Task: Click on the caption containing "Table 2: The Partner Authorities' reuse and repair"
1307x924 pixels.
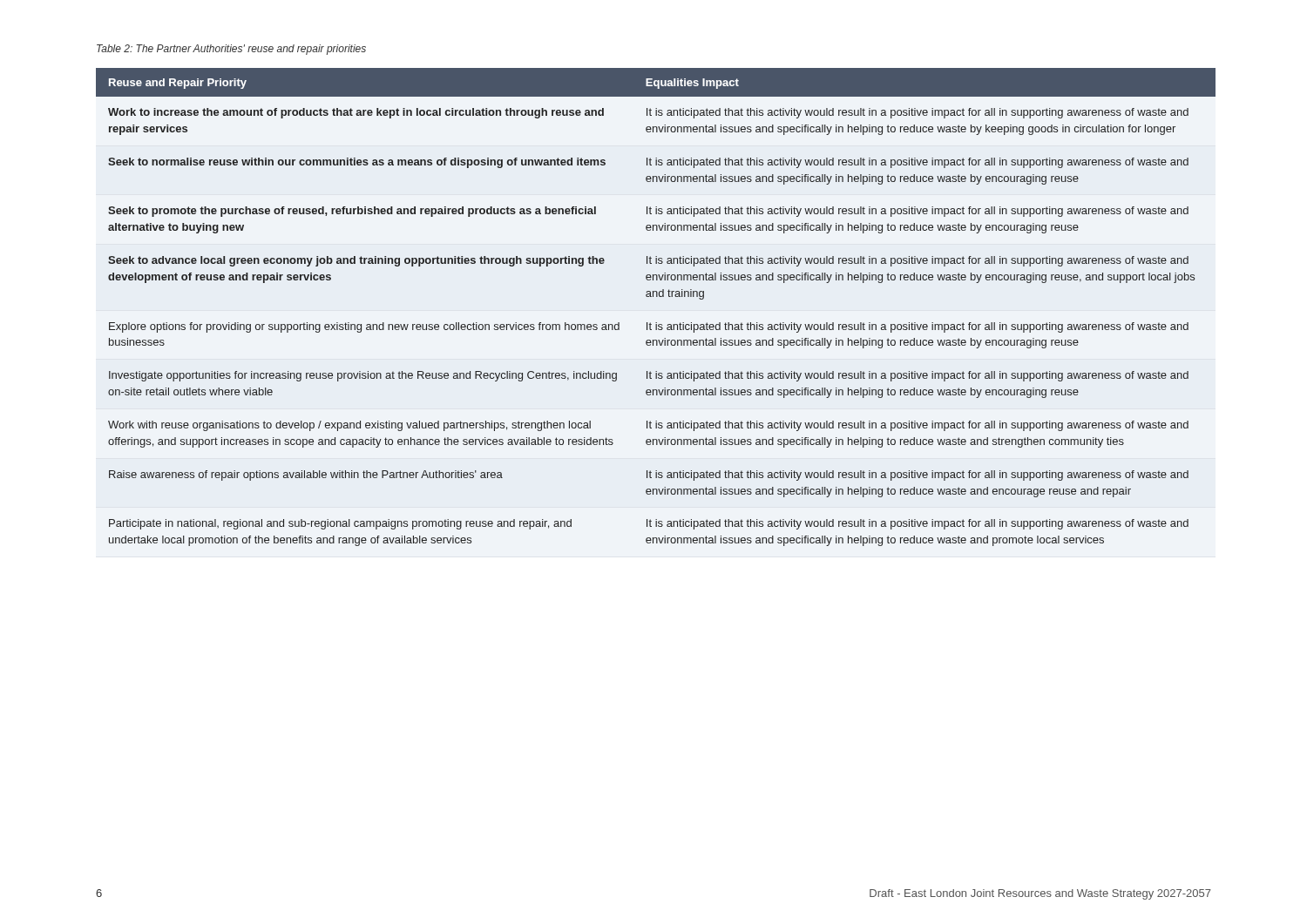Action: pyautogui.click(x=231, y=49)
